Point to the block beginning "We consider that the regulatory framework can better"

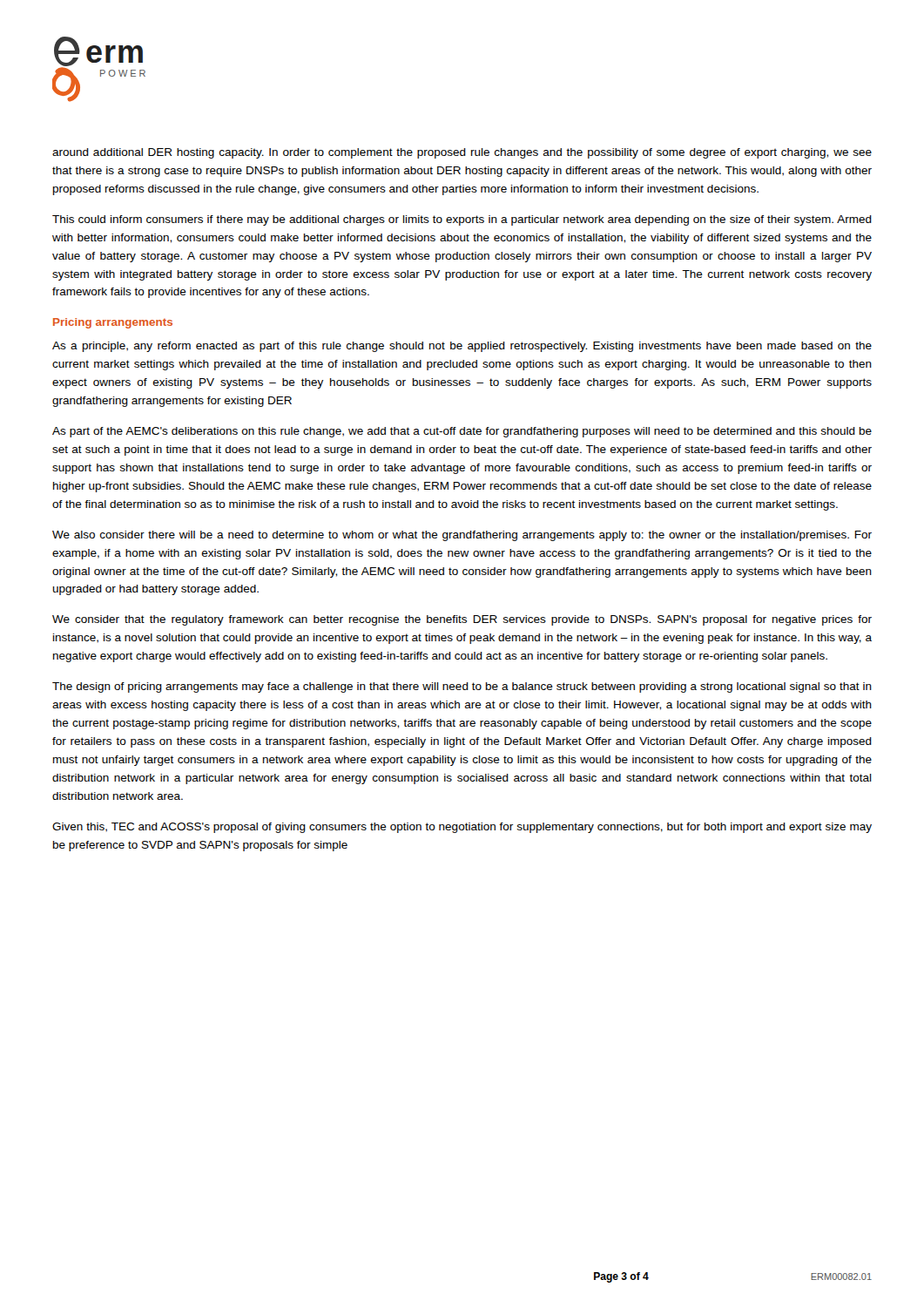tap(462, 638)
